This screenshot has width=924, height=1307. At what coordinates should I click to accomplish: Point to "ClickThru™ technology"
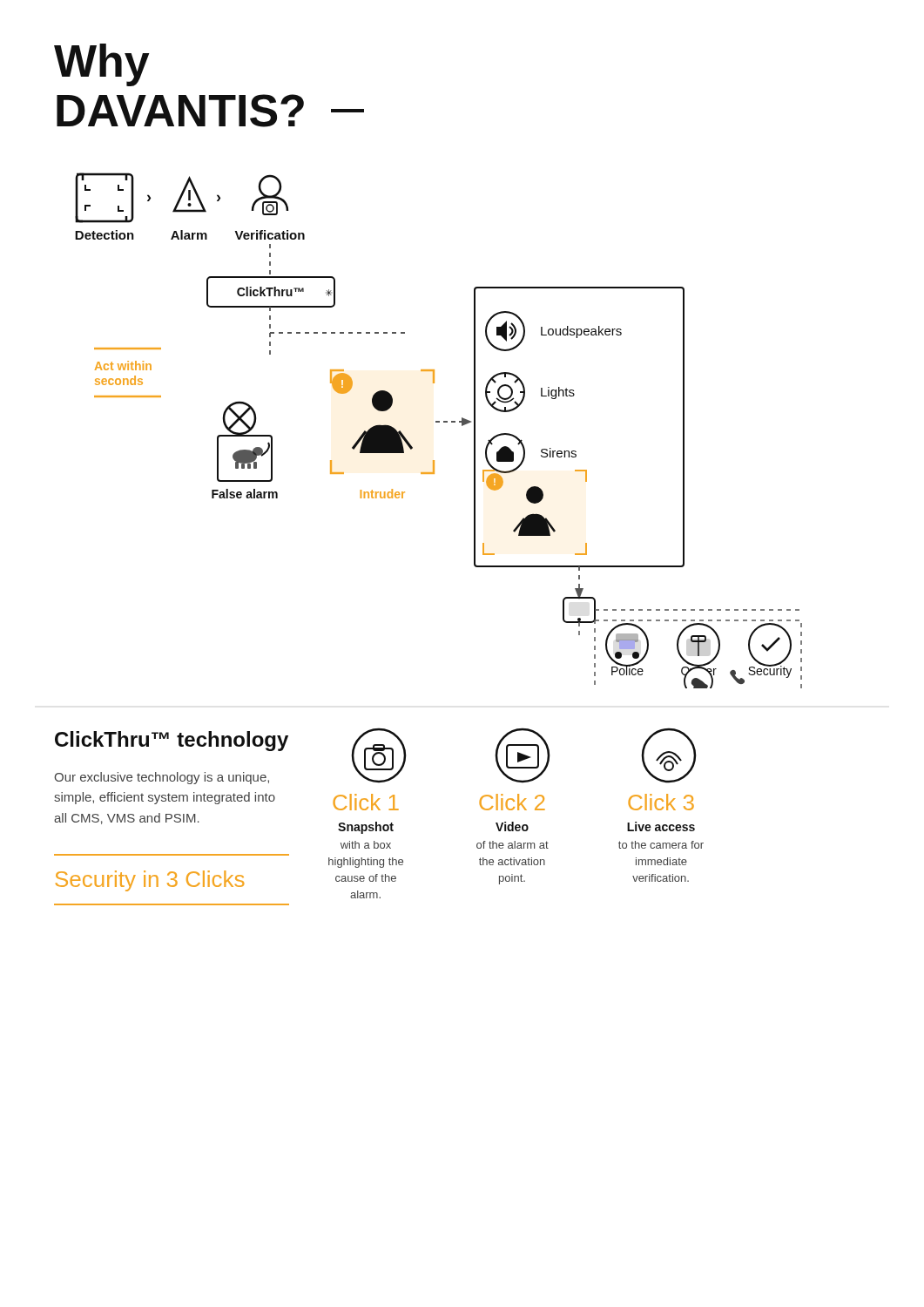pyautogui.click(x=171, y=739)
